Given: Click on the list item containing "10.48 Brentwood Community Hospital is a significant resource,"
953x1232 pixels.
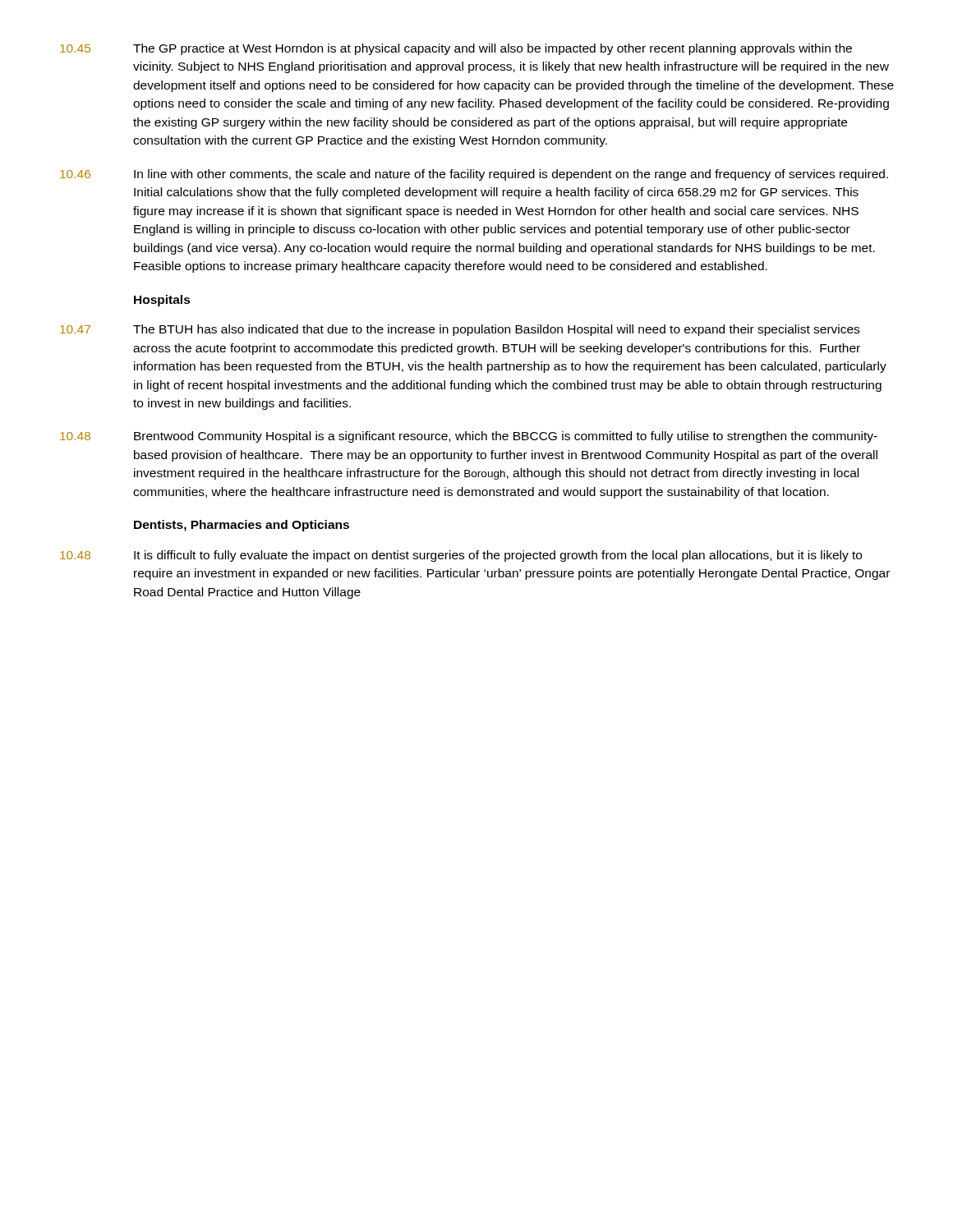Looking at the screenshot, I should click(x=476, y=464).
